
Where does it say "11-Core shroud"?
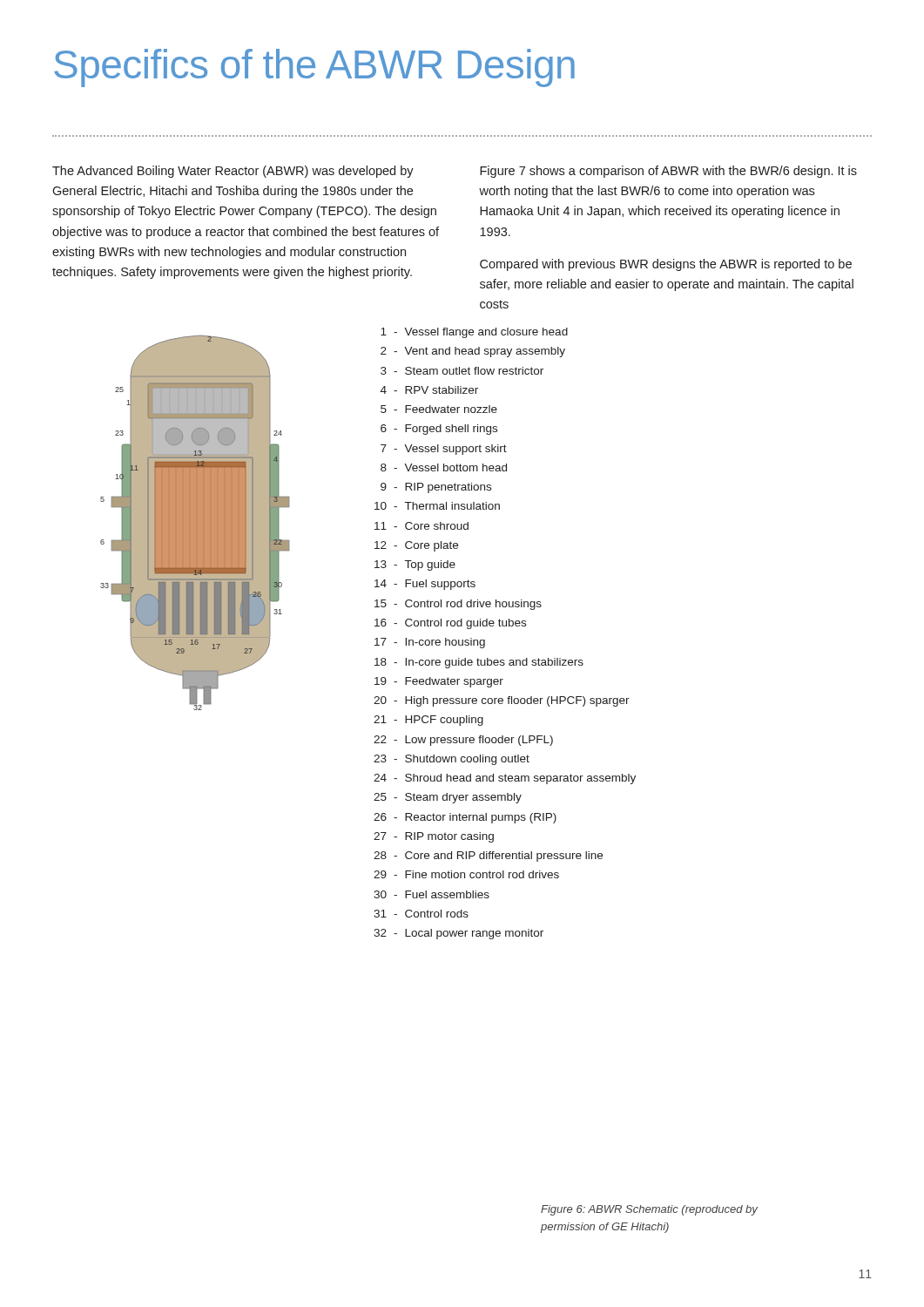point(422,526)
